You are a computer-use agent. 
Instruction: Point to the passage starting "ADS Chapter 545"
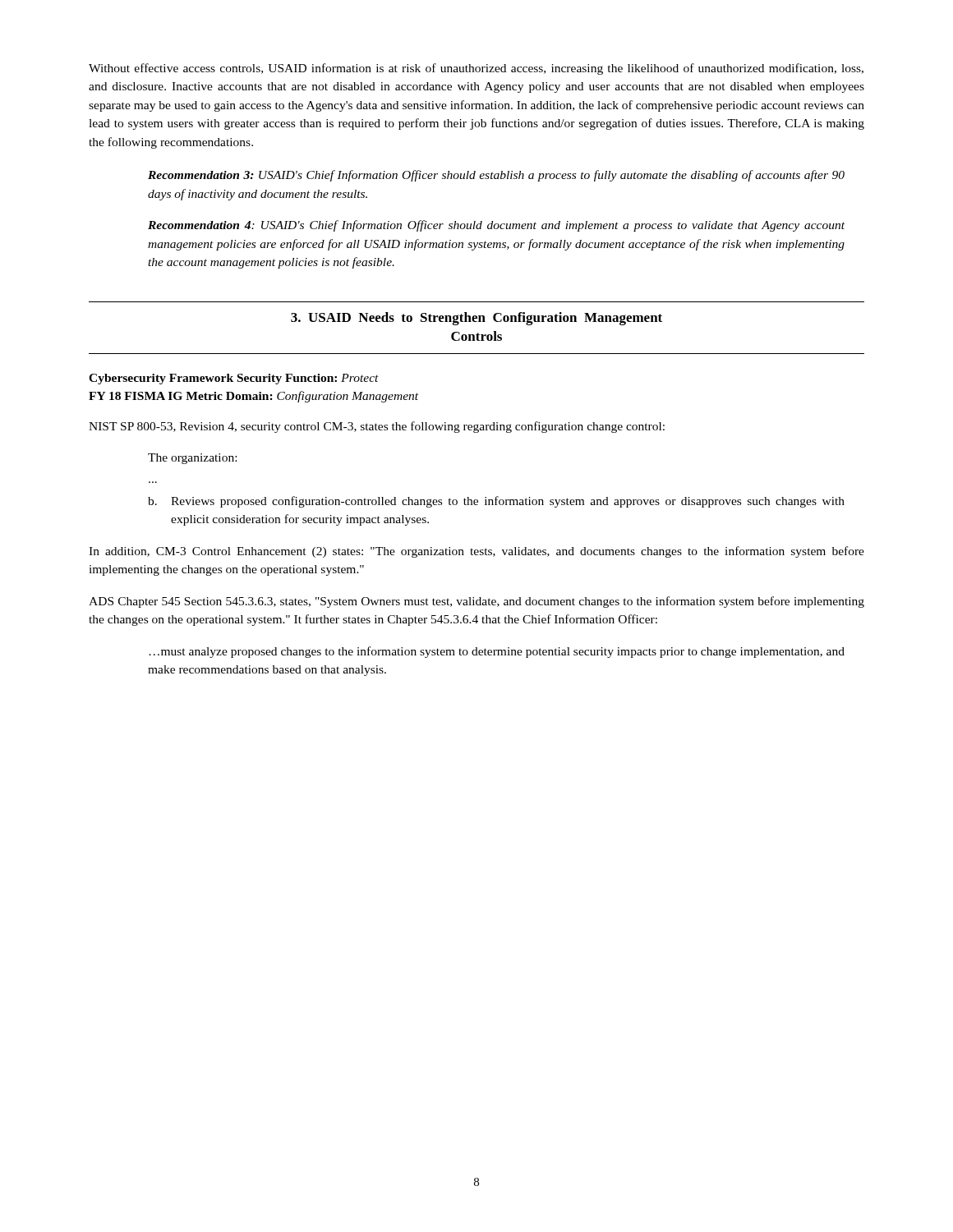(x=476, y=610)
